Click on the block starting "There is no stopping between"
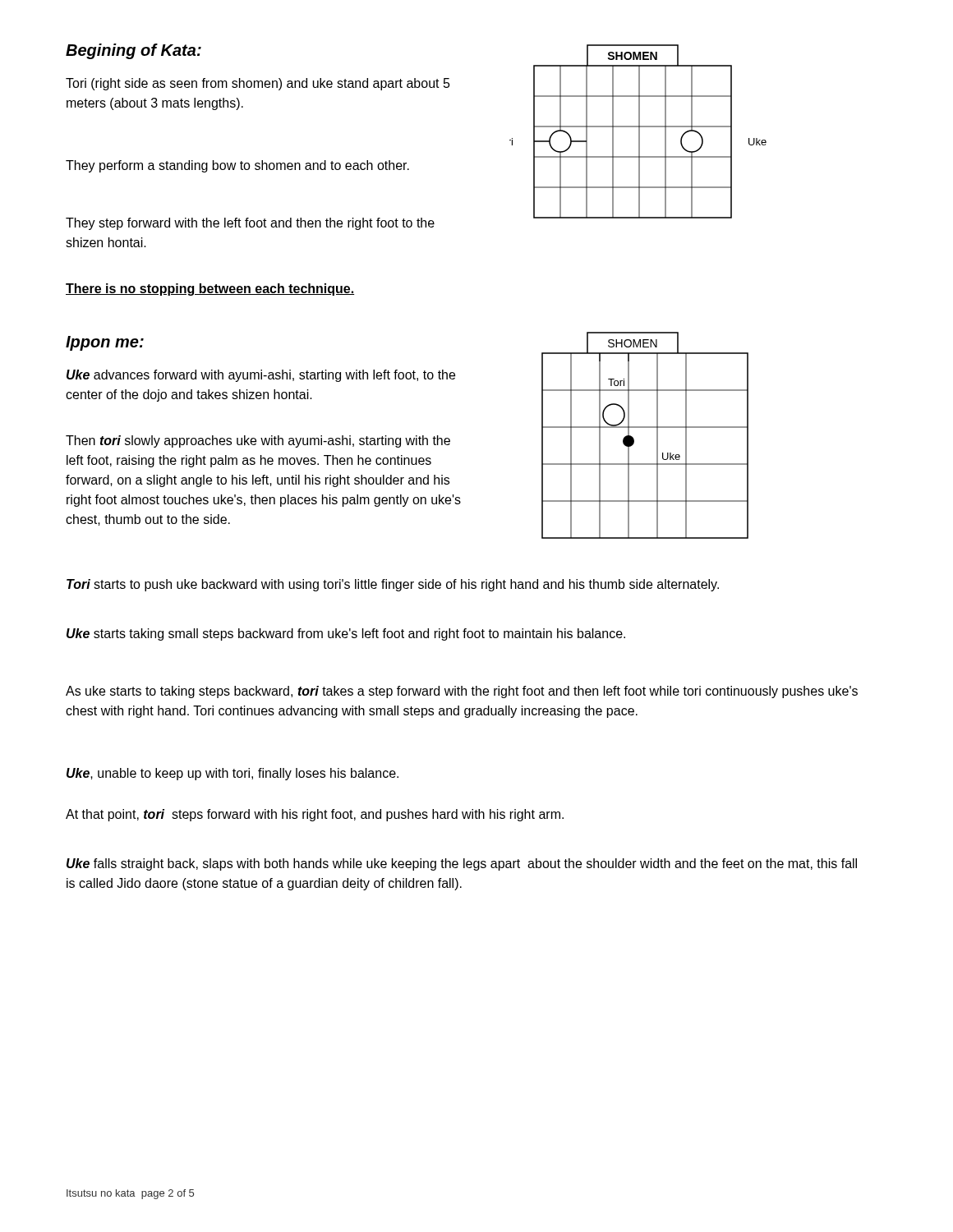This screenshot has height=1232, width=953. point(210,289)
